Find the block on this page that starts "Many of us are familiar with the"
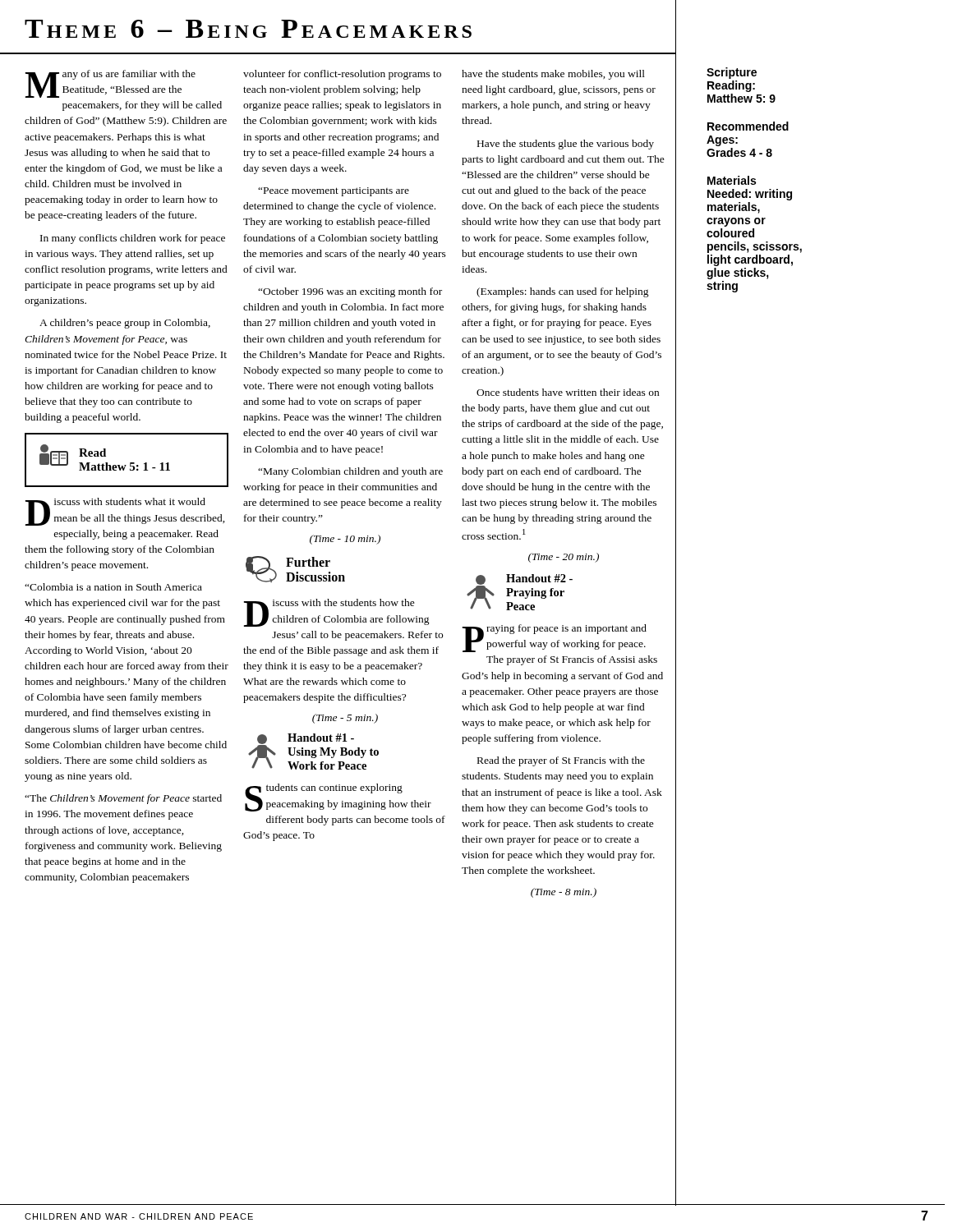This screenshot has height=1232, width=953. [x=126, y=143]
